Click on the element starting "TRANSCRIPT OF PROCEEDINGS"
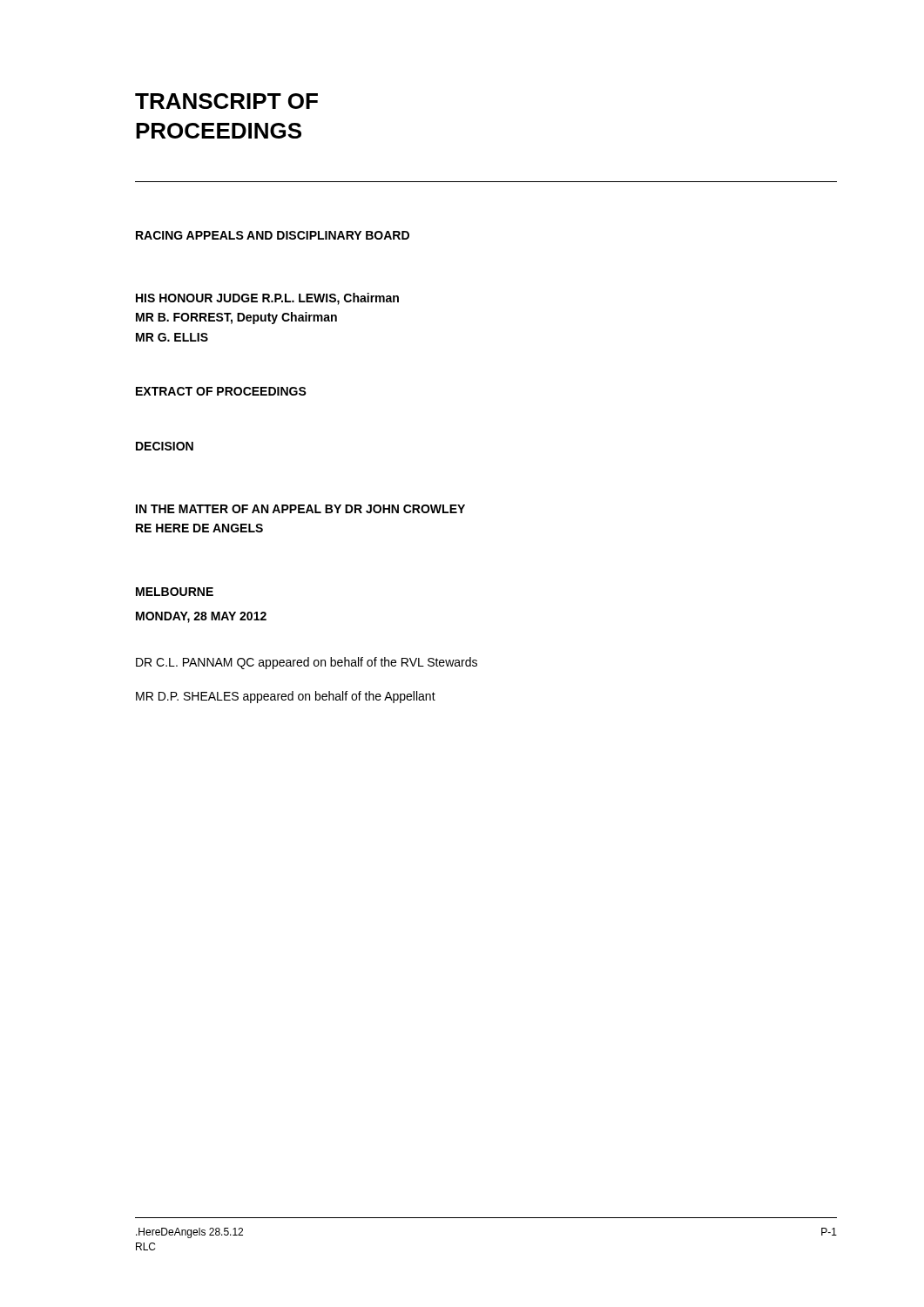924x1307 pixels. pos(226,101)
